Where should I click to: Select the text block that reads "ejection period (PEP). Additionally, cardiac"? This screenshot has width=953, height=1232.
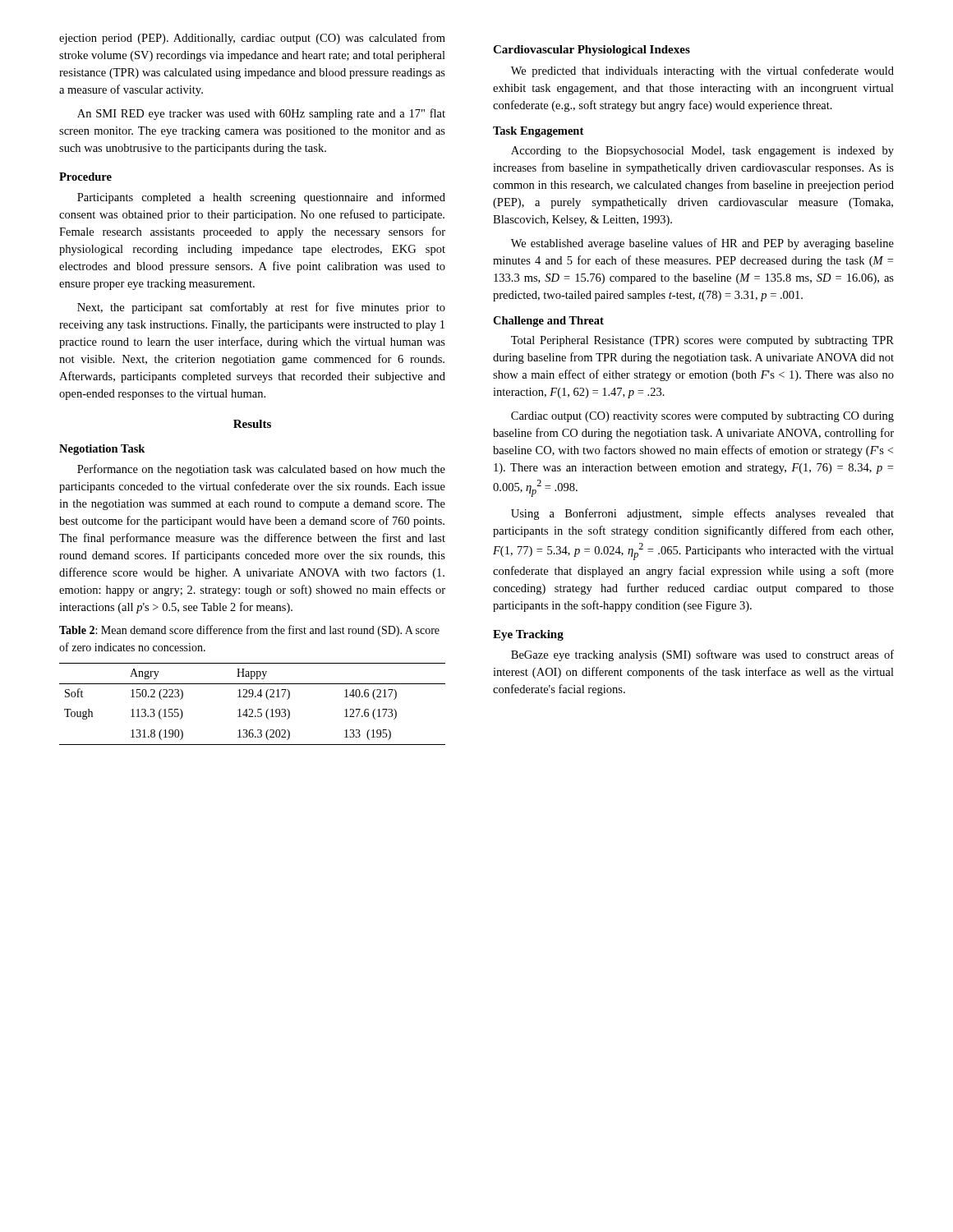click(x=252, y=39)
